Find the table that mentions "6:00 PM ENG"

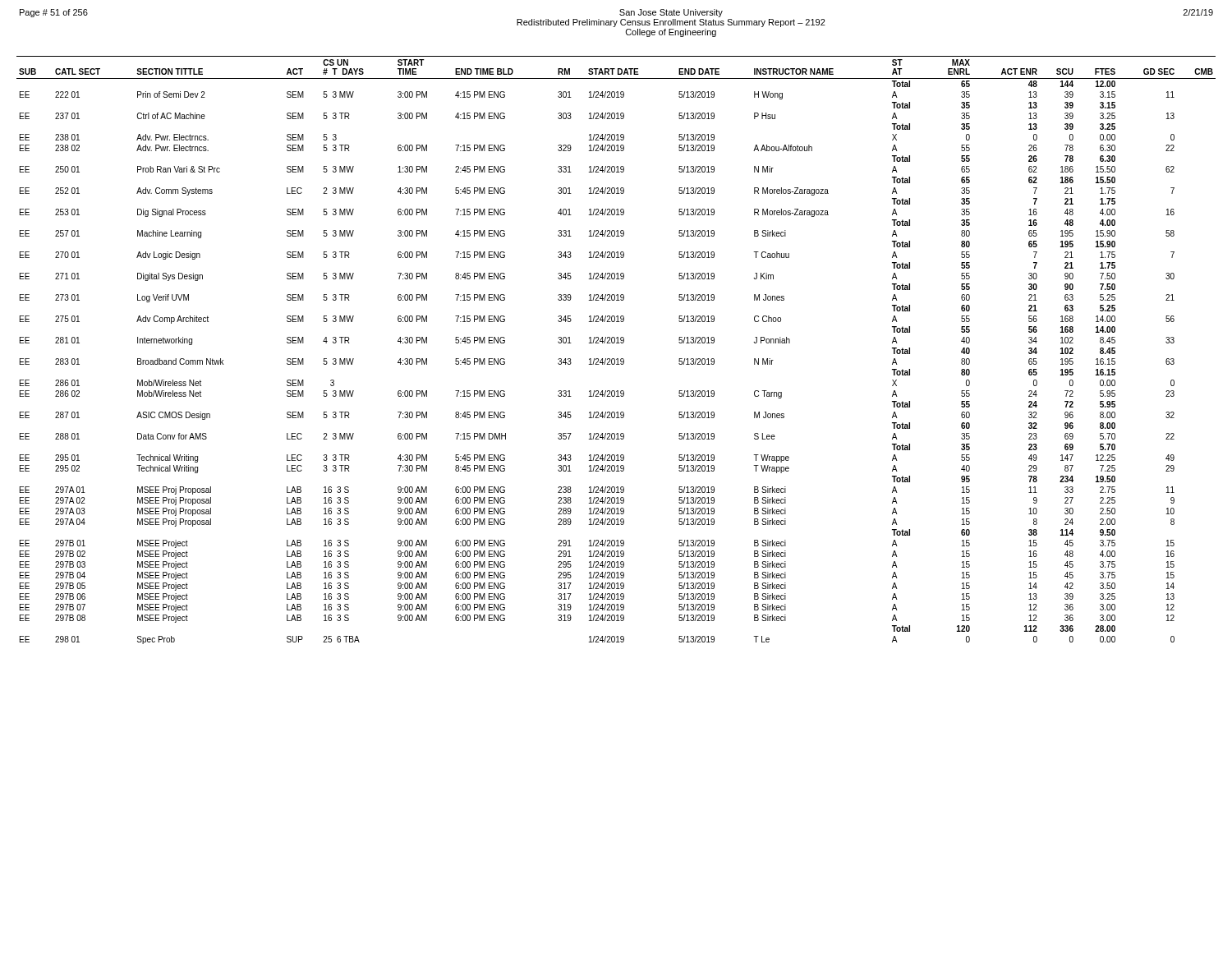click(x=616, y=350)
